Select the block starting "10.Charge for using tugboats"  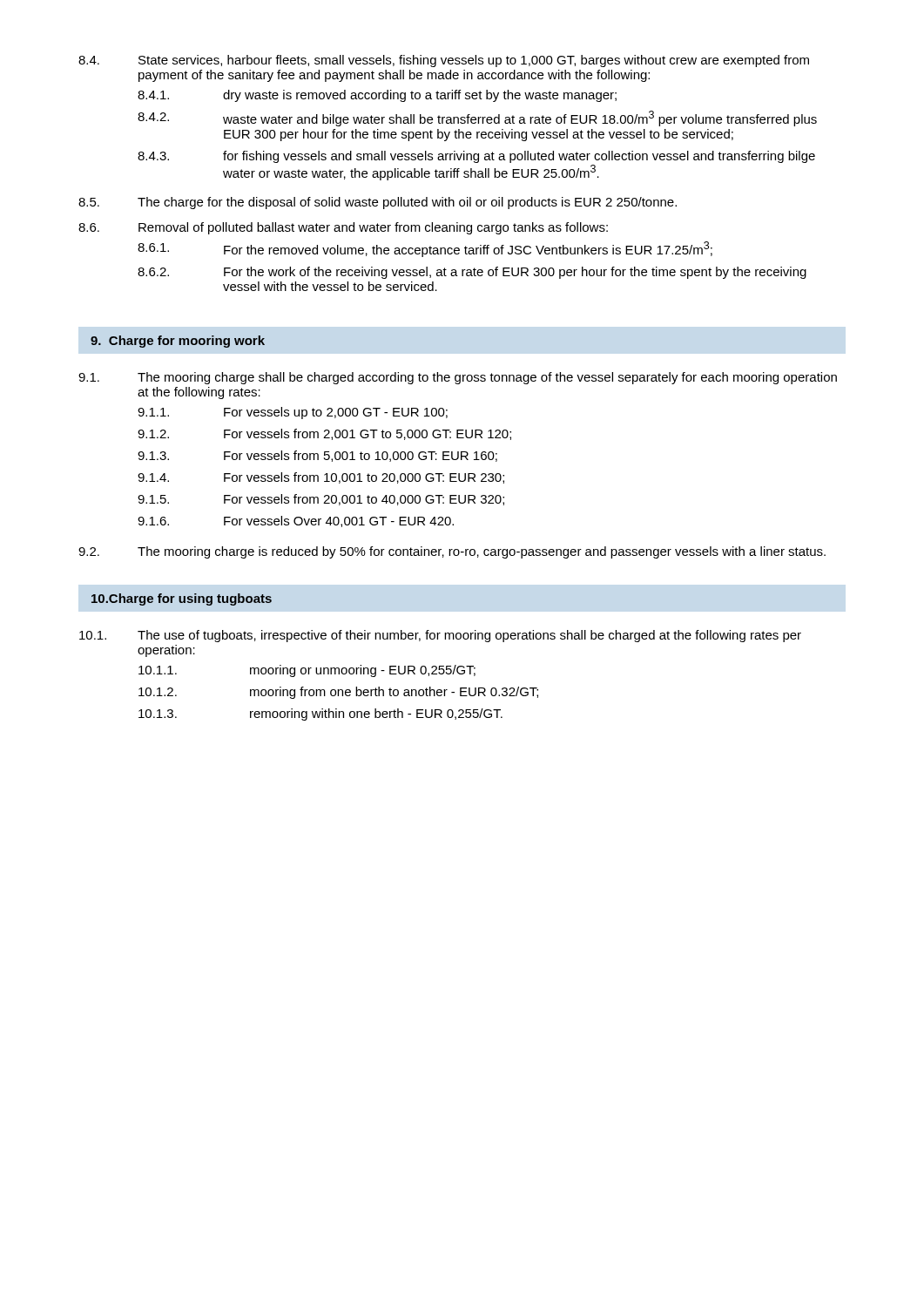pos(181,598)
